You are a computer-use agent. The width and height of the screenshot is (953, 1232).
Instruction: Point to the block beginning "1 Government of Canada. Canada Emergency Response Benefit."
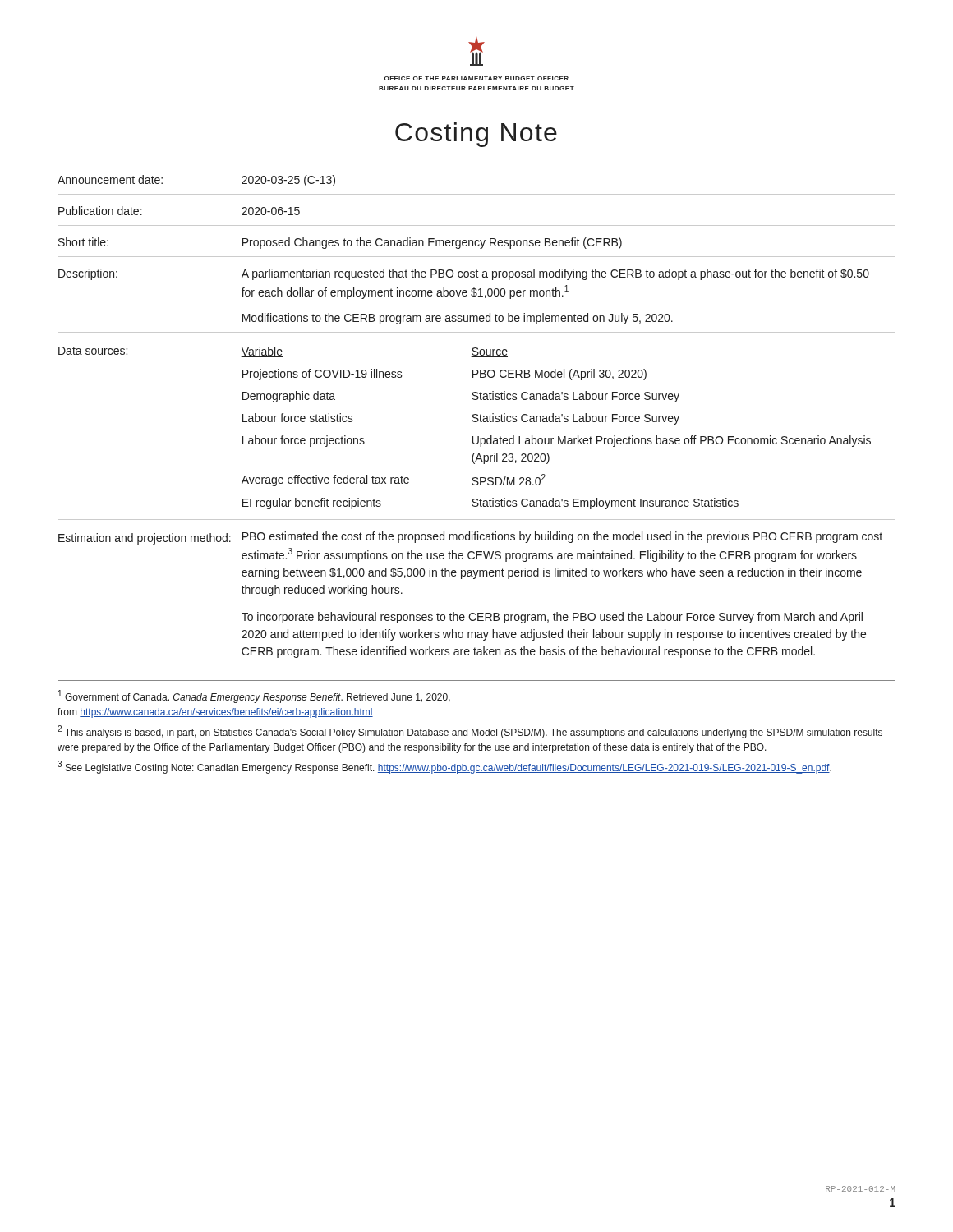point(254,703)
